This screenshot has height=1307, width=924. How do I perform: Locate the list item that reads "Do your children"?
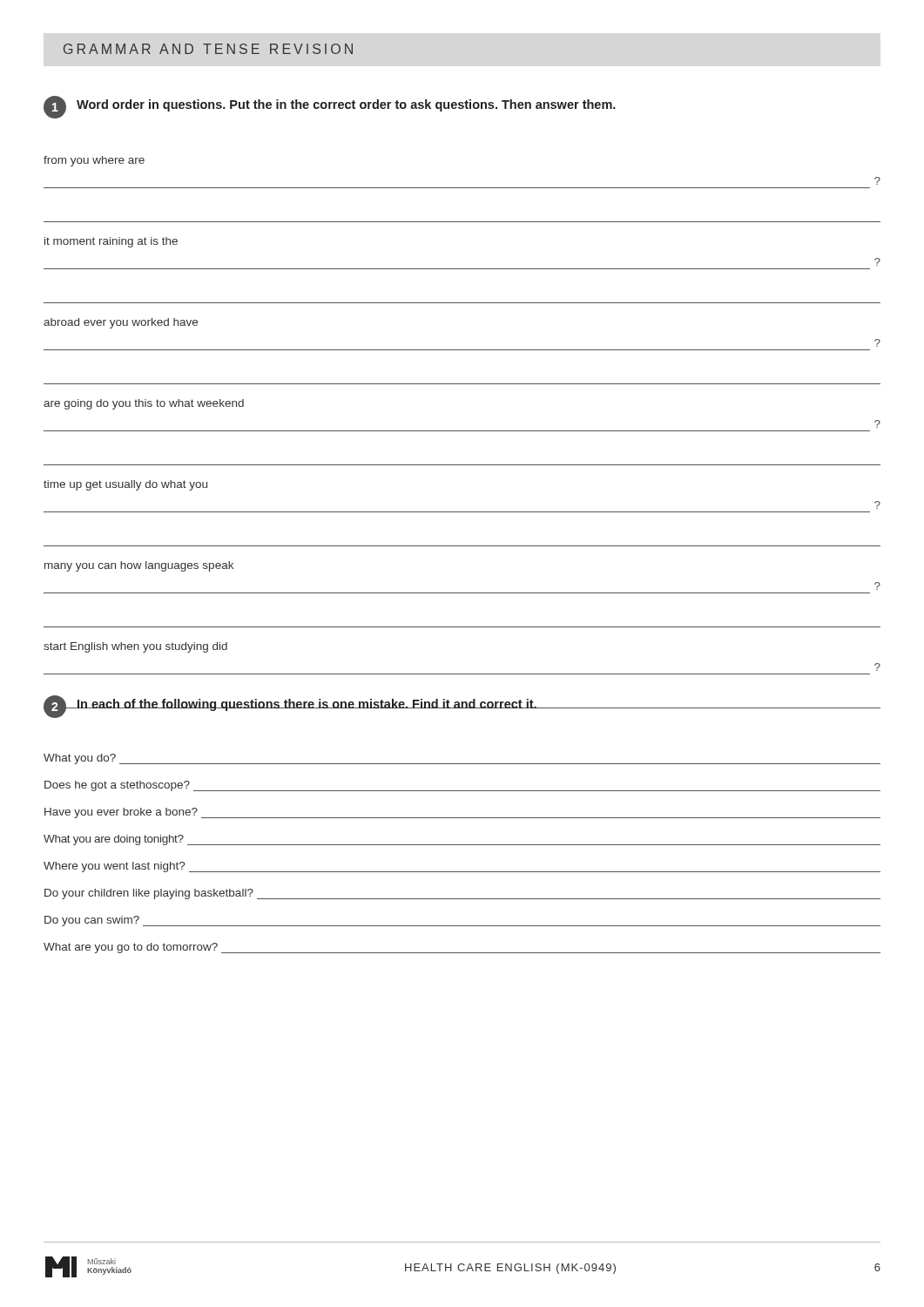point(462,890)
